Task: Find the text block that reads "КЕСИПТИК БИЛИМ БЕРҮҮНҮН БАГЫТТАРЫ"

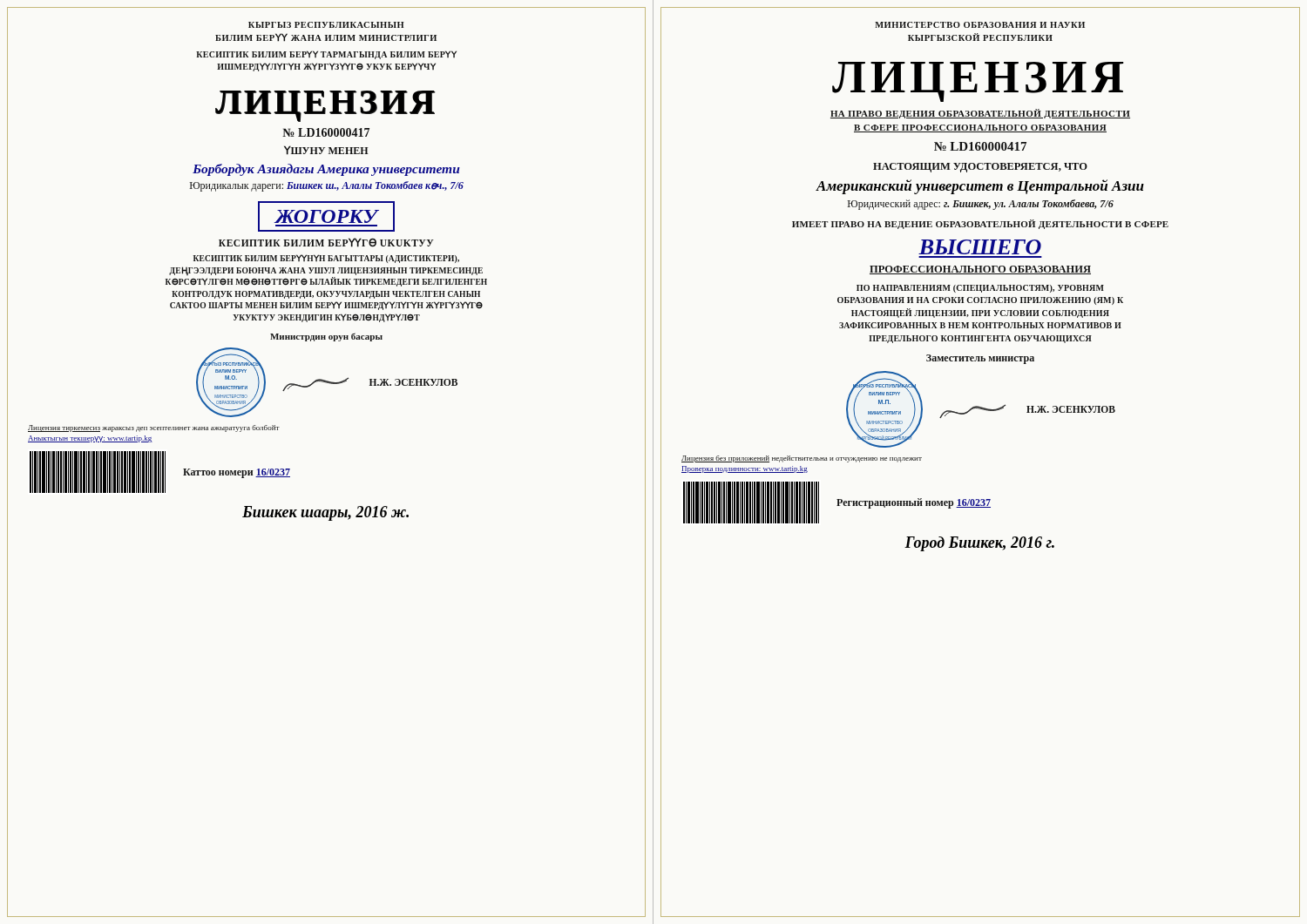Action: tap(326, 288)
